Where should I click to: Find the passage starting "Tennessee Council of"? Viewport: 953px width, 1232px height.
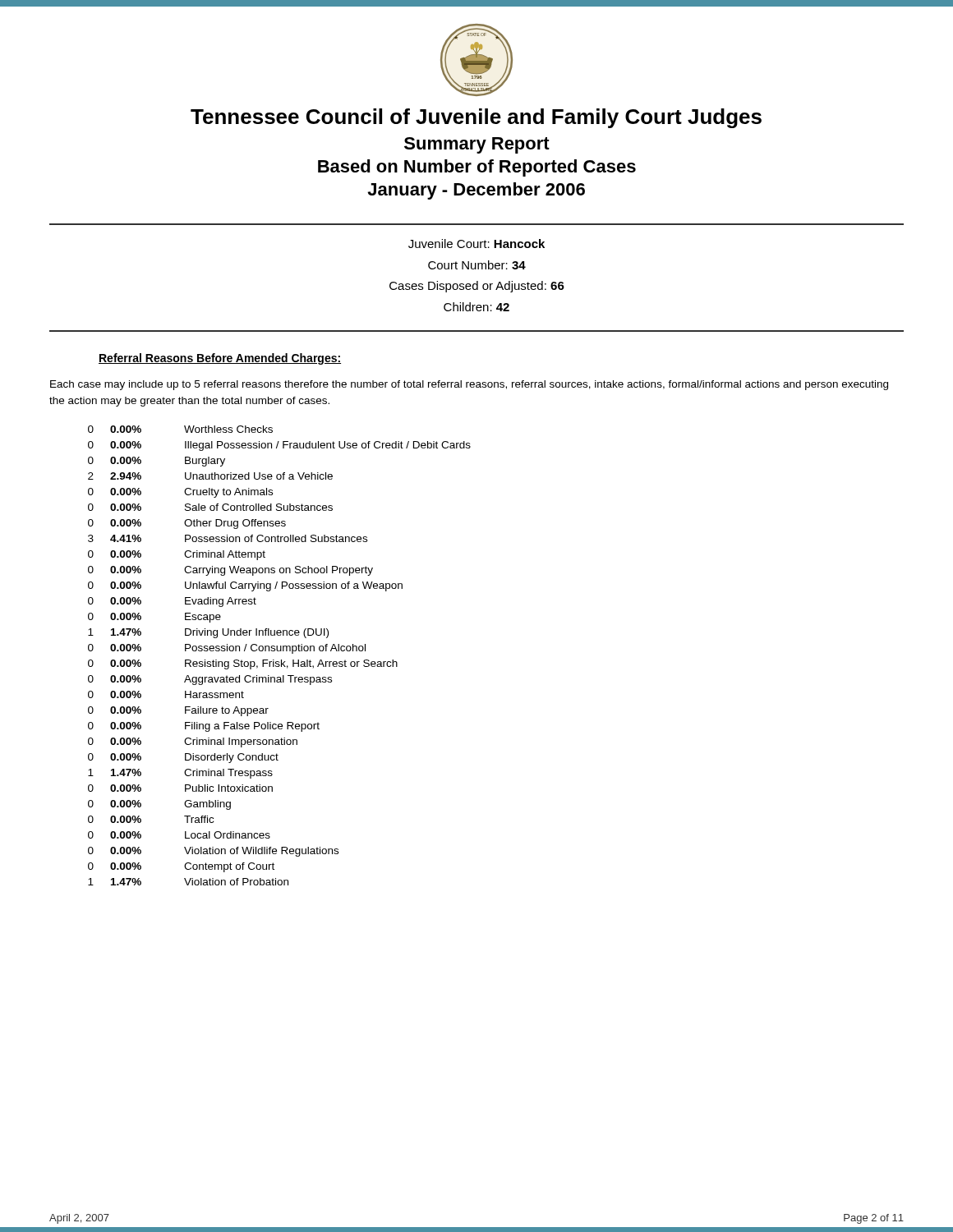[x=476, y=152]
